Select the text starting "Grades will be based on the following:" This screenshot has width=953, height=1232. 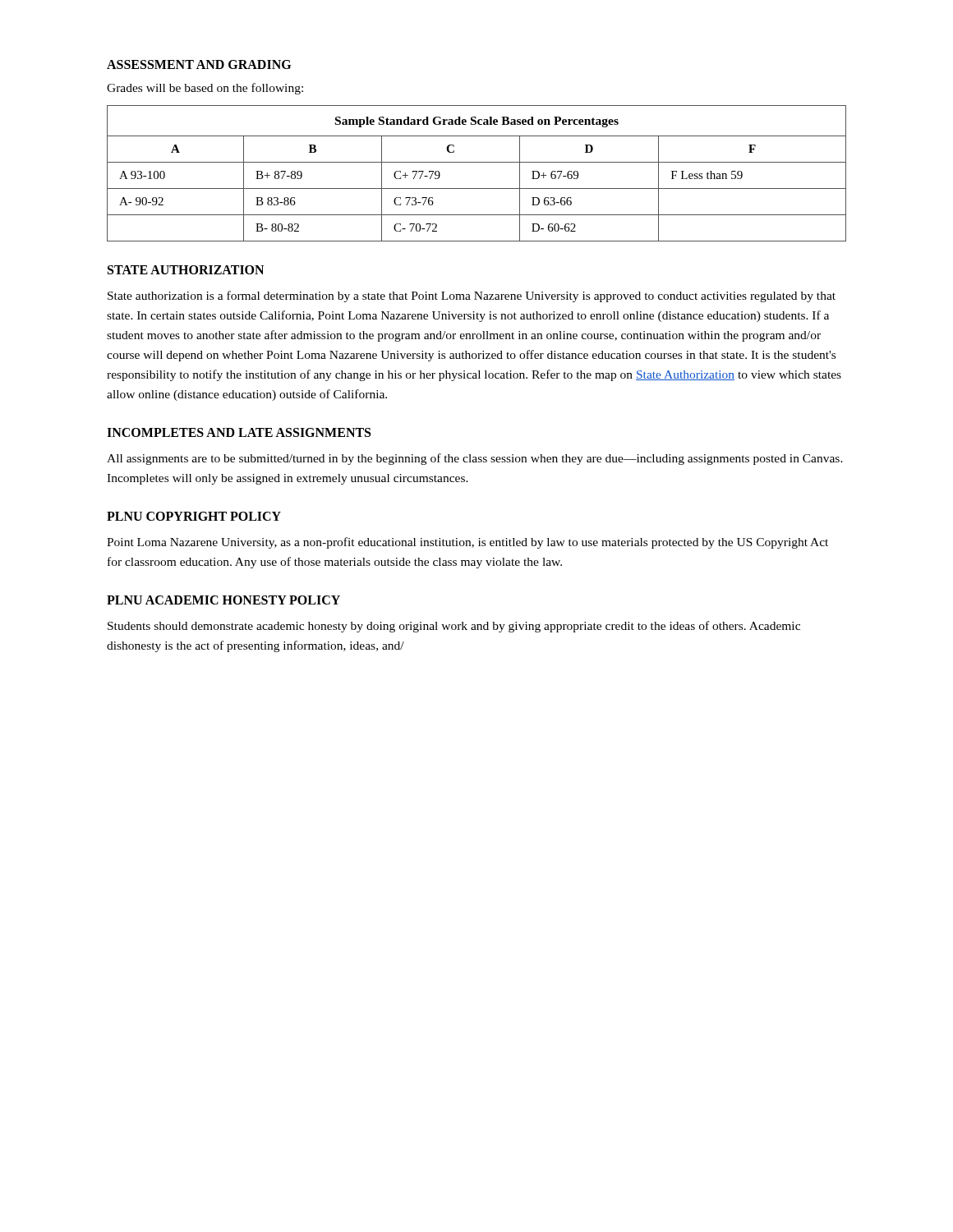click(x=205, y=87)
